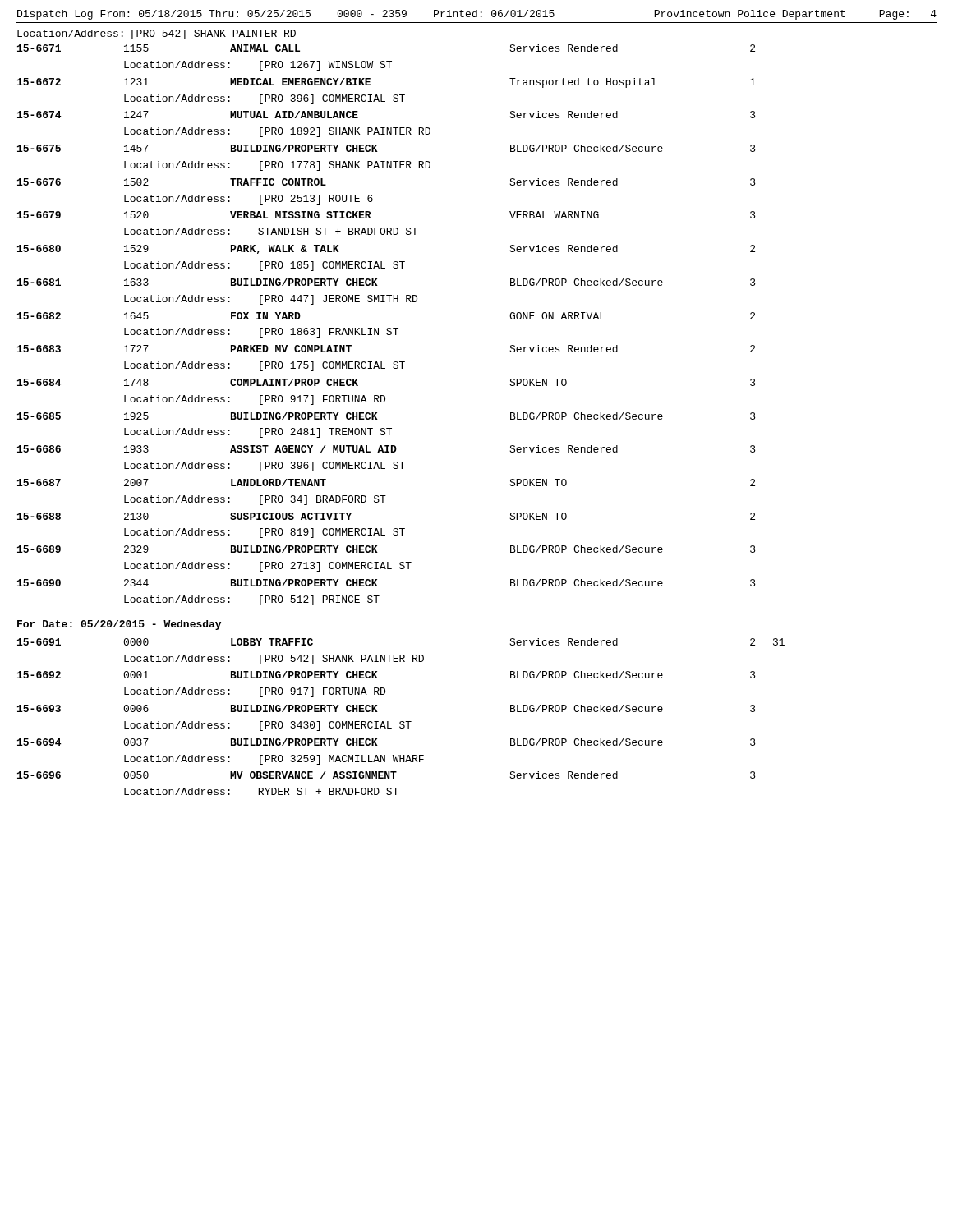Viewport: 953px width, 1232px height.
Task: Point to the block beginning "15-6671 1155 ANIMAL CALL Services"
Action: coord(386,57)
